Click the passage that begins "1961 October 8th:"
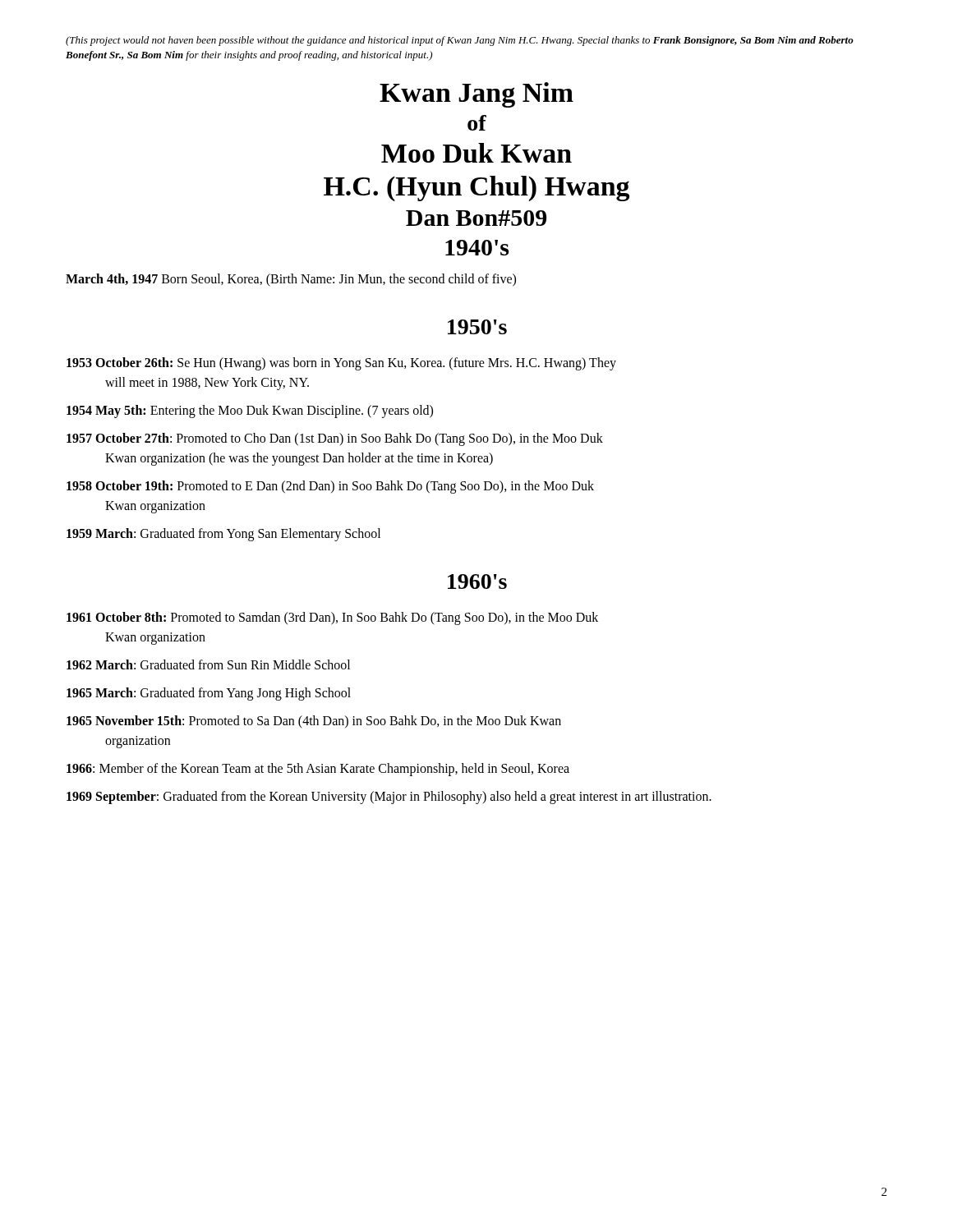This screenshot has width=953, height=1232. coord(332,627)
